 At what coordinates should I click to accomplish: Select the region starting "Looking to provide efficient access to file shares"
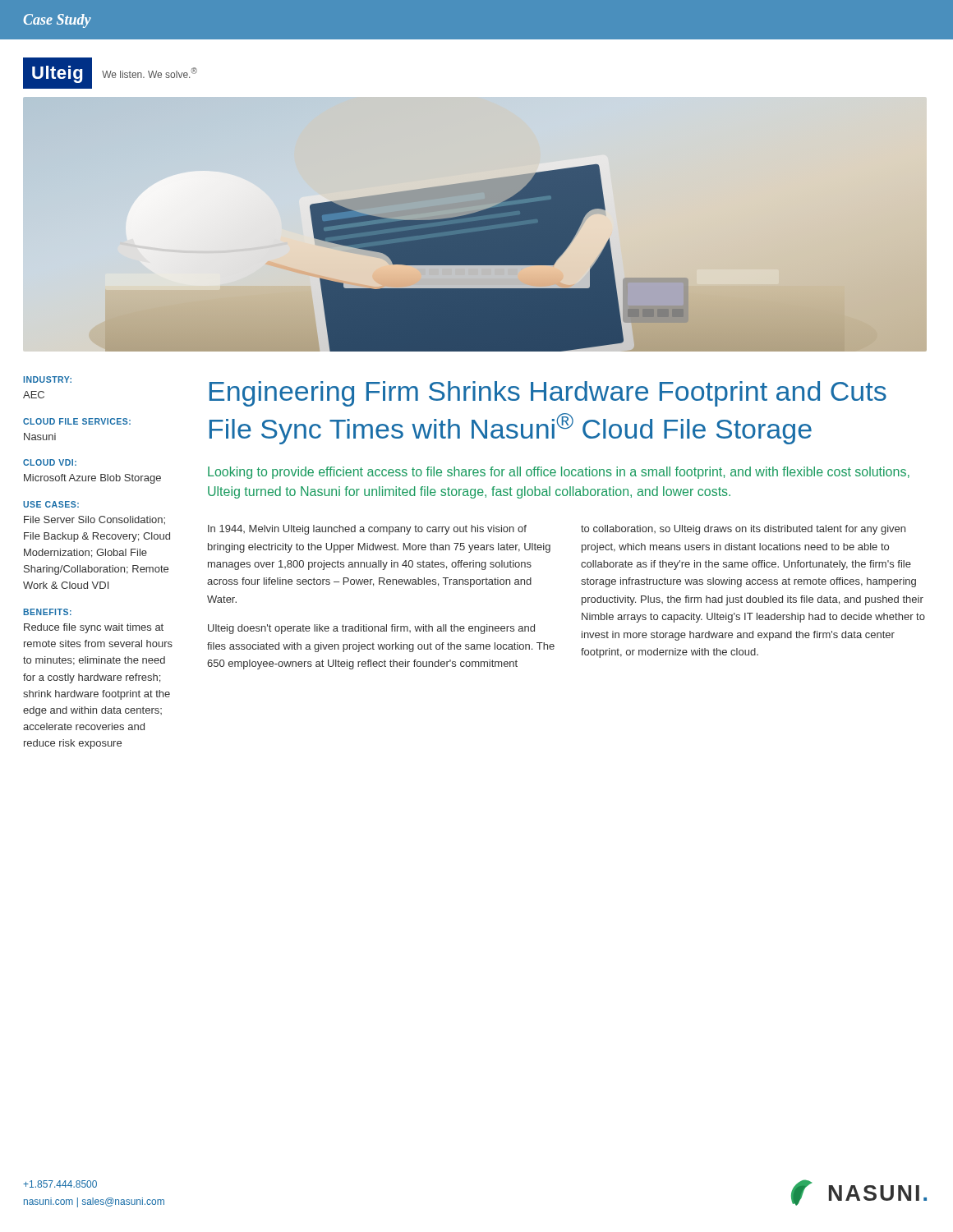click(559, 481)
